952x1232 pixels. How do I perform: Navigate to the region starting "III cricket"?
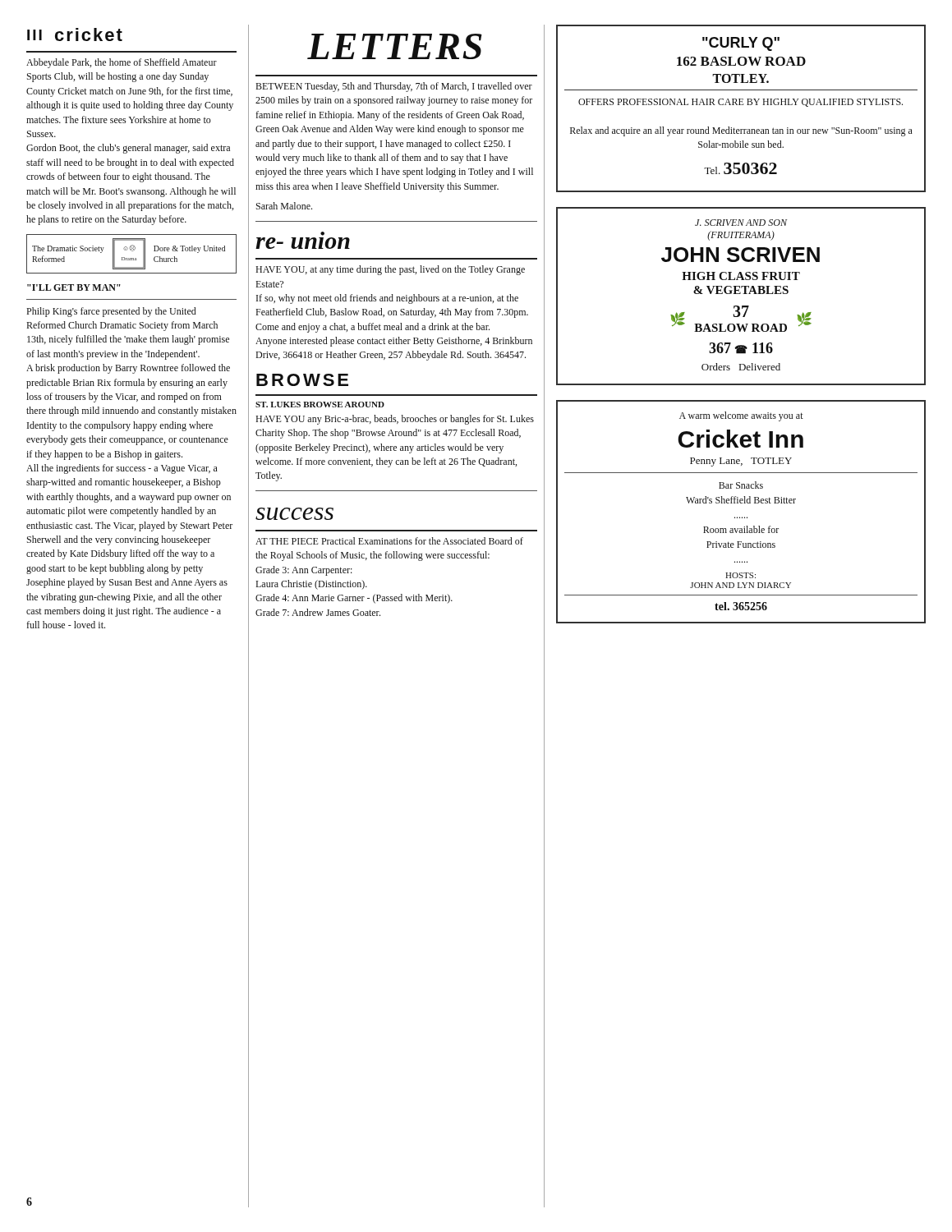pyautogui.click(x=75, y=35)
